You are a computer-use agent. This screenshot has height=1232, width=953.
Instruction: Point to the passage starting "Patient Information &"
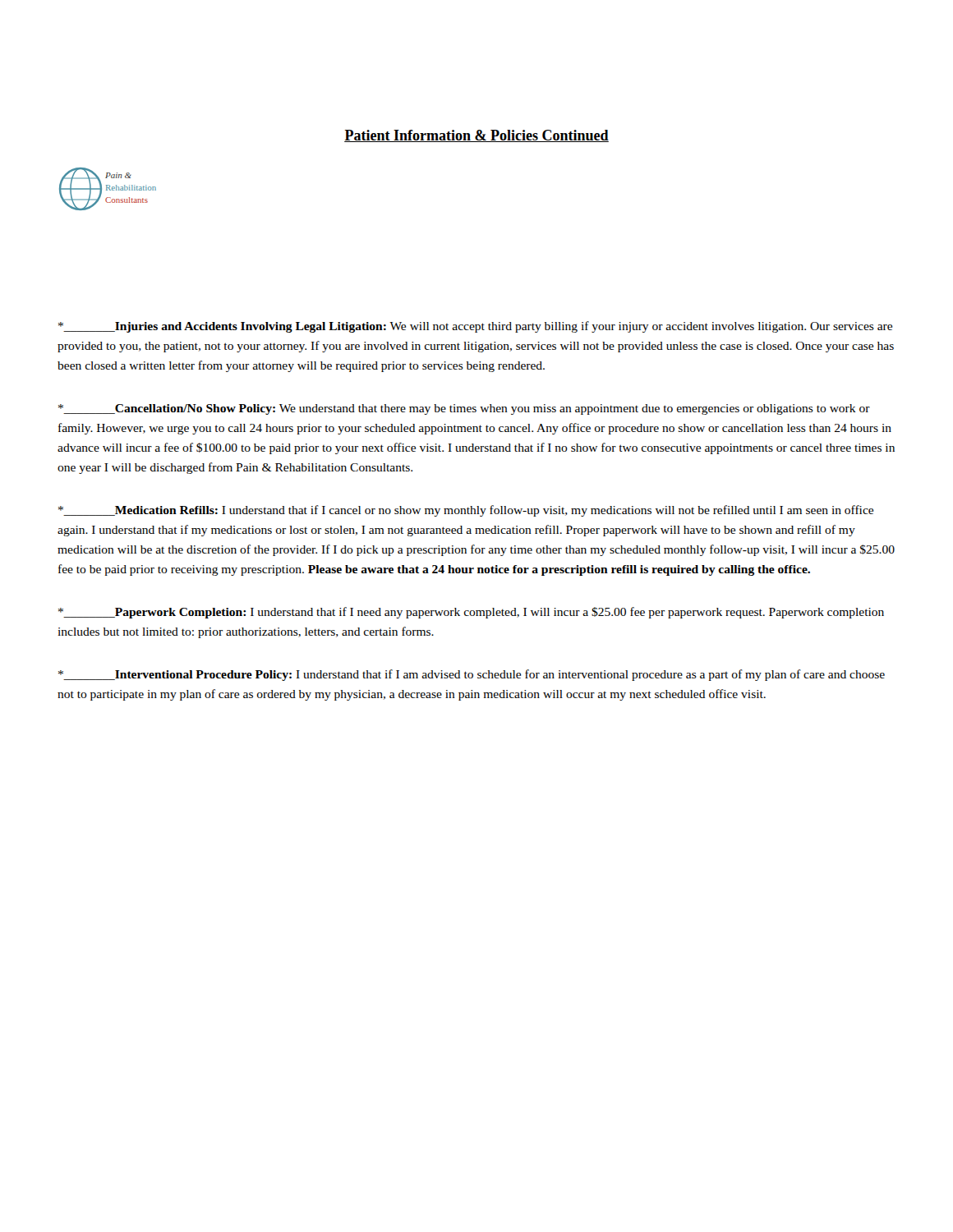point(476,136)
